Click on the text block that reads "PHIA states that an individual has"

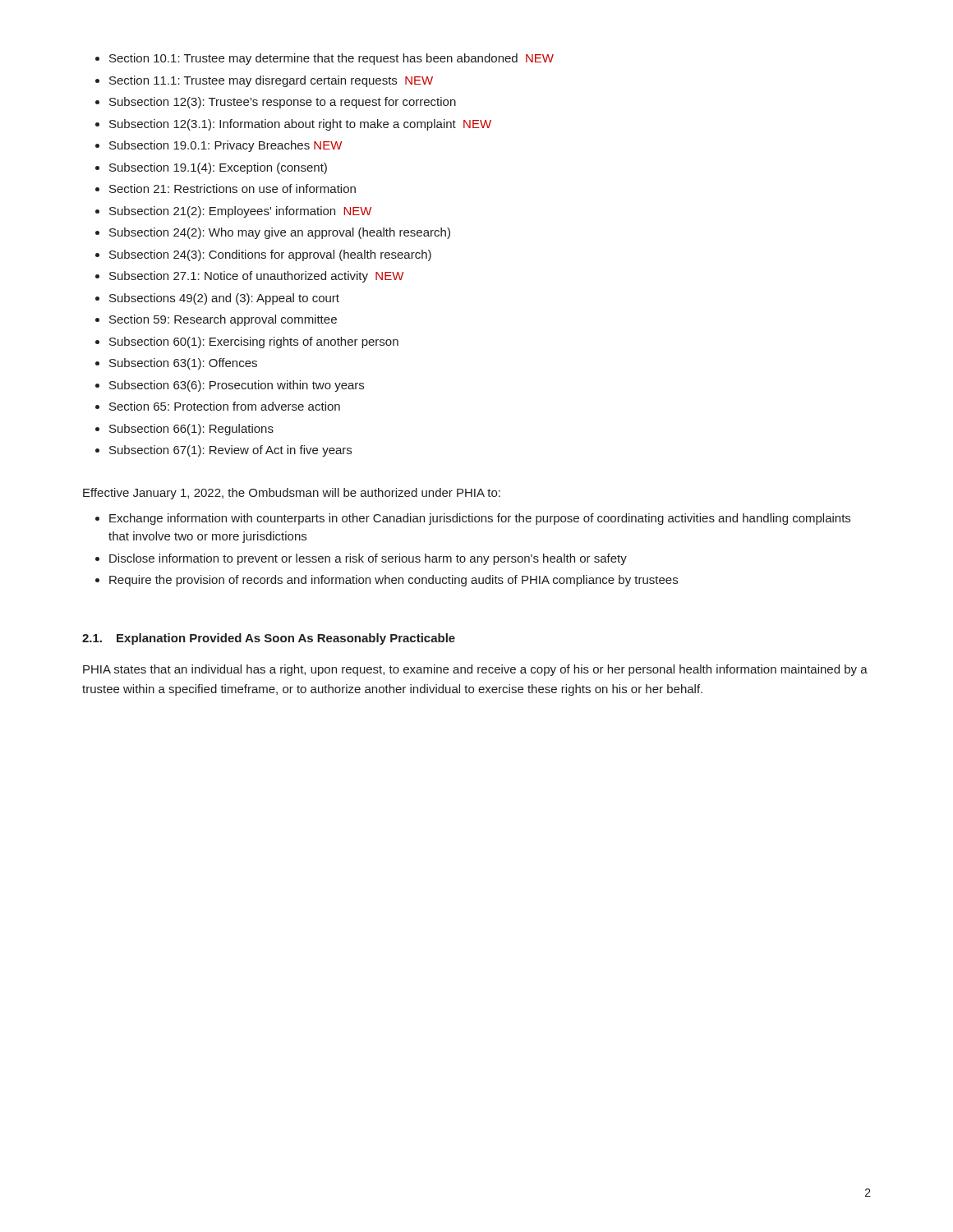tap(475, 678)
